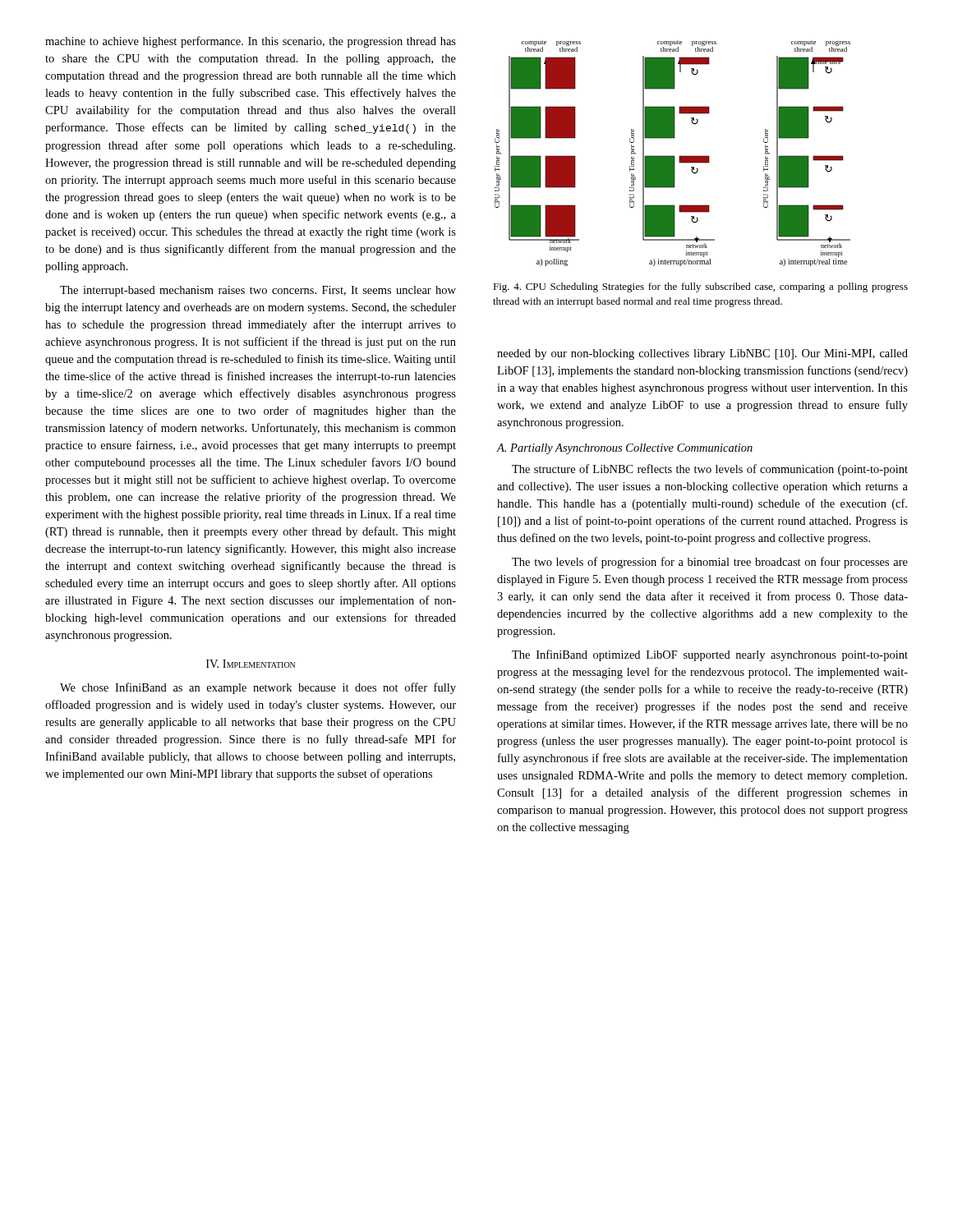Screen dimensions: 1232x953
Task: Locate the schematic
Action: [x=702, y=152]
